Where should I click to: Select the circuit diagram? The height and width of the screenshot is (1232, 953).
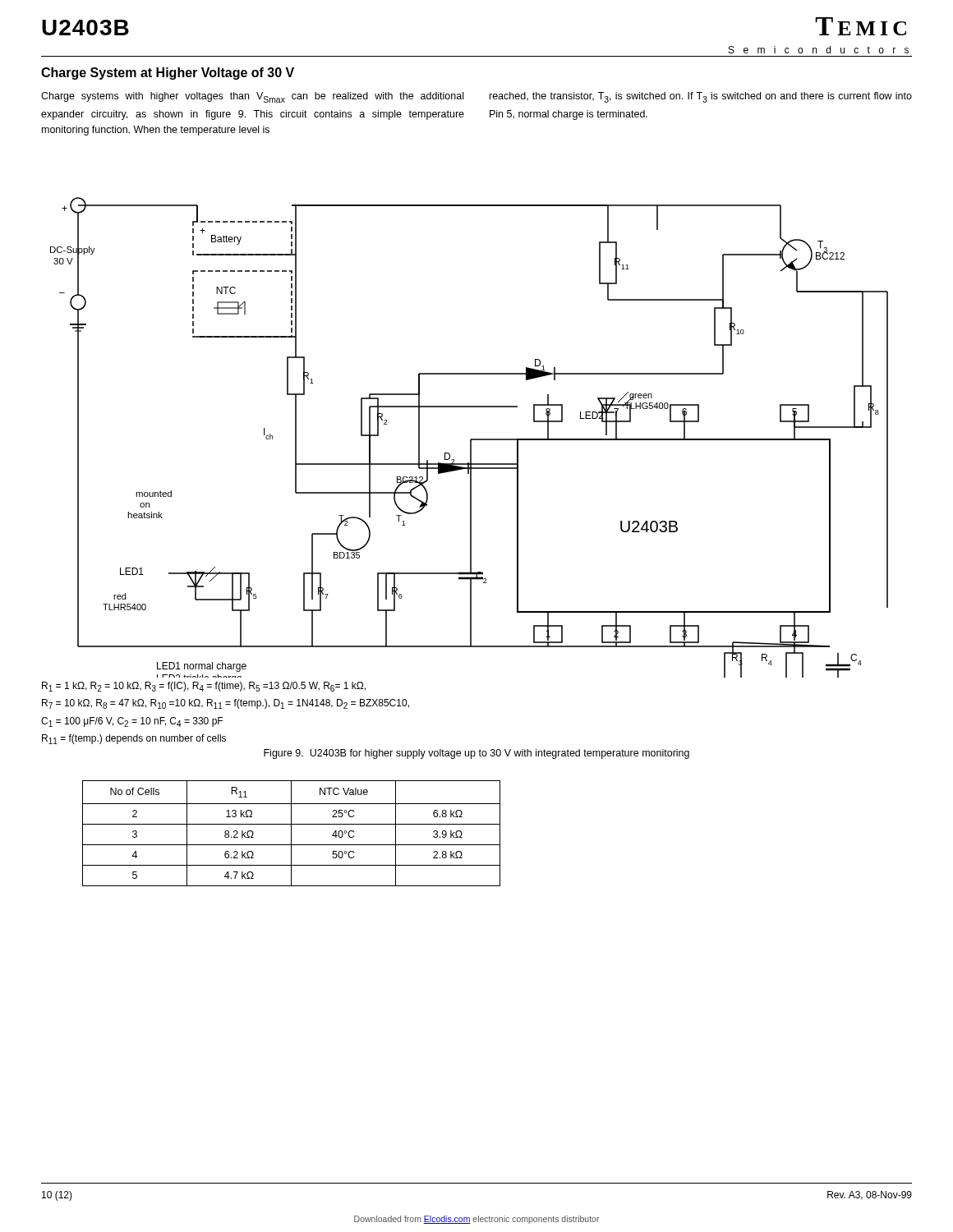pos(476,417)
